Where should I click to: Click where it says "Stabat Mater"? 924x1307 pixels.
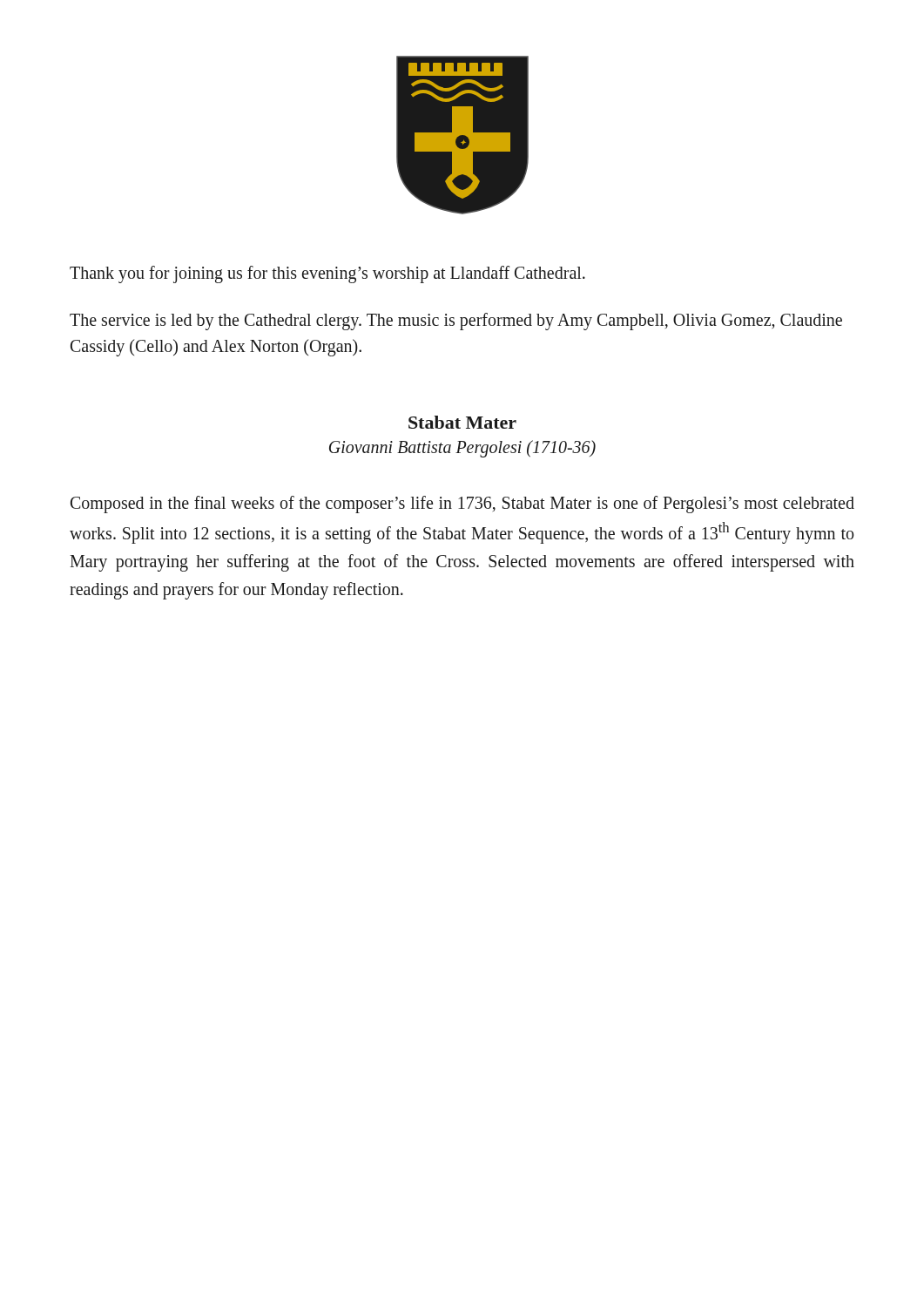462,422
